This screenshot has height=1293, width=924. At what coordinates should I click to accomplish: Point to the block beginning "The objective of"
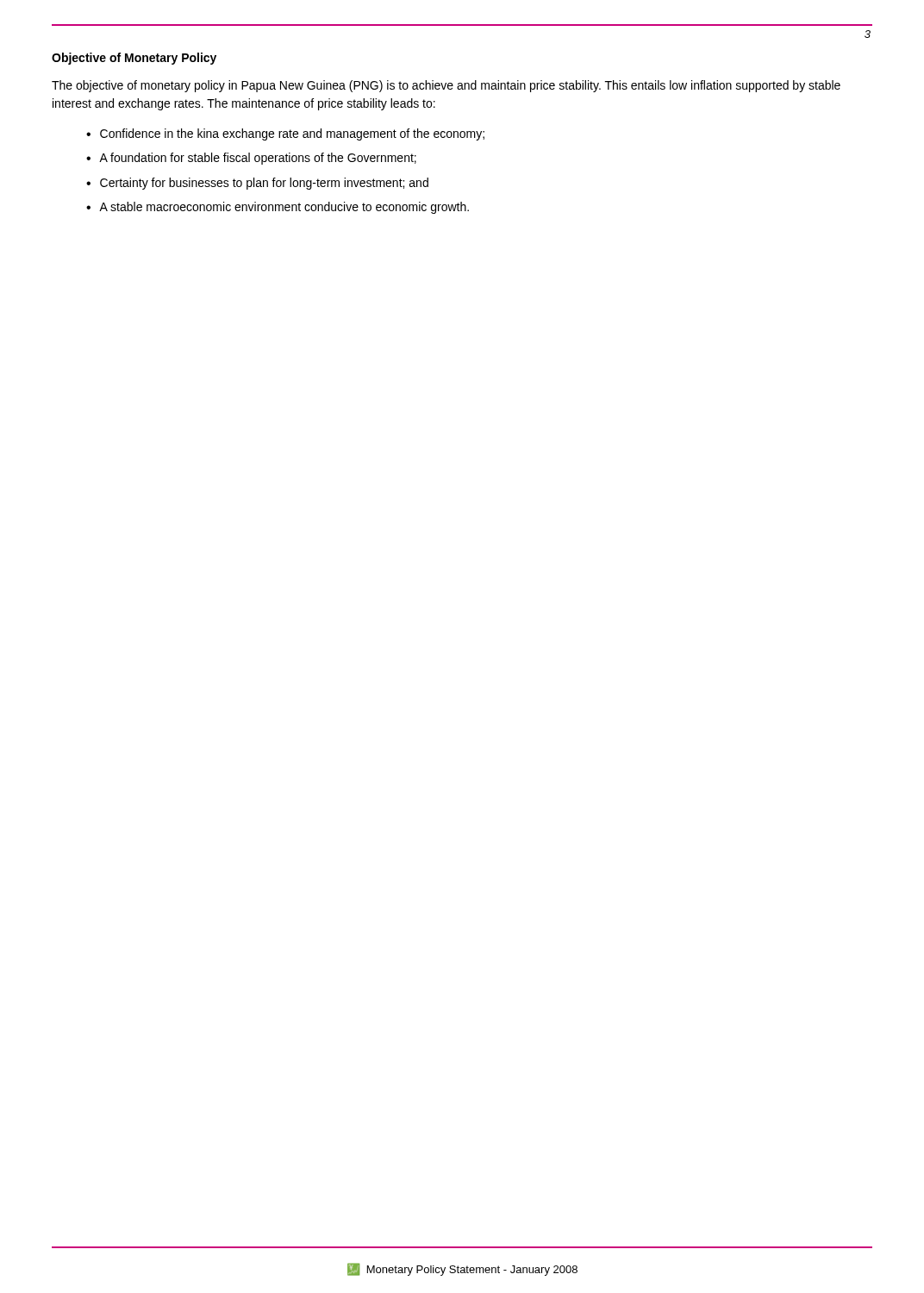point(446,94)
